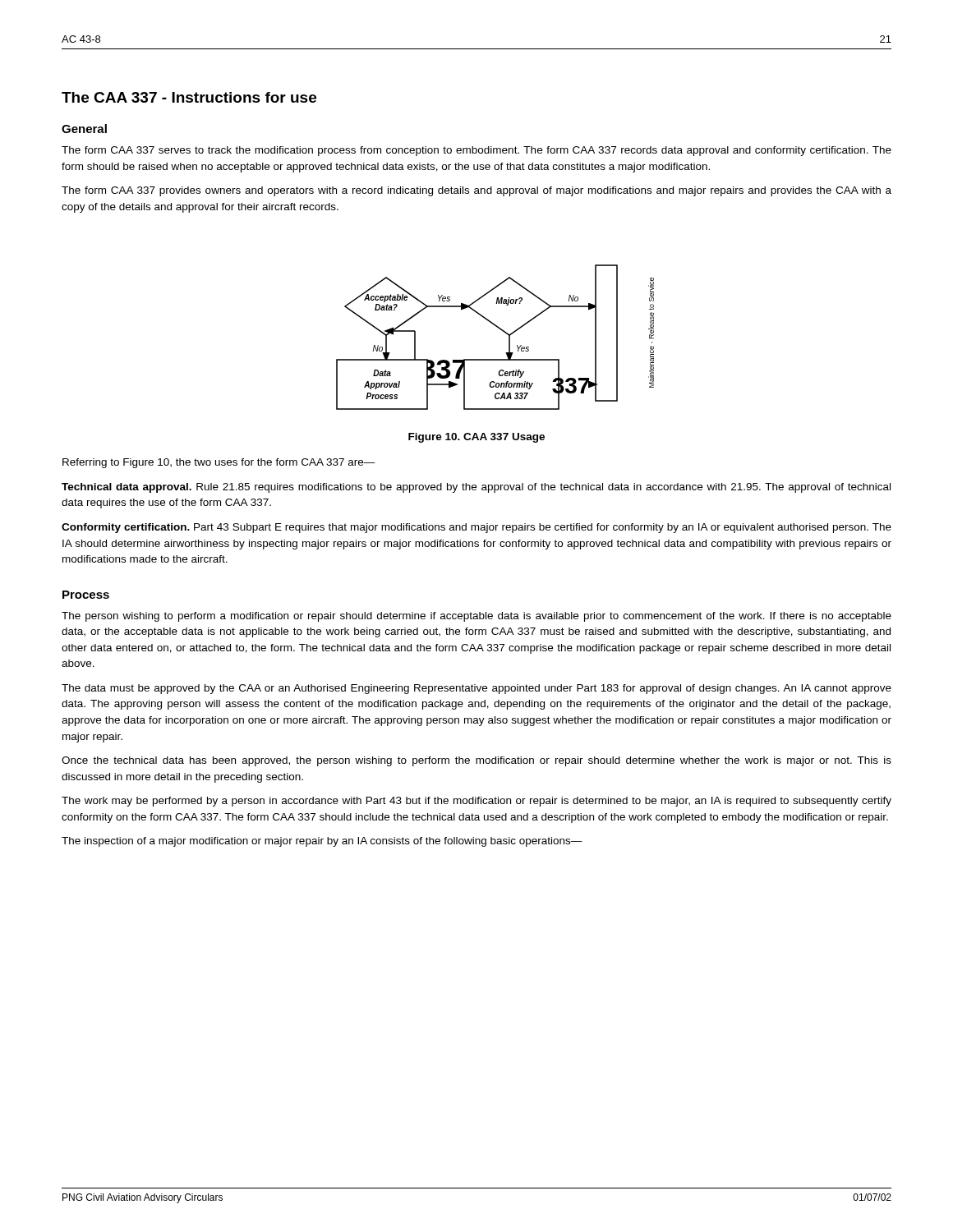
Task: Click the title that begins "The CAA 337 - Instructions"
Action: (189, 97)
